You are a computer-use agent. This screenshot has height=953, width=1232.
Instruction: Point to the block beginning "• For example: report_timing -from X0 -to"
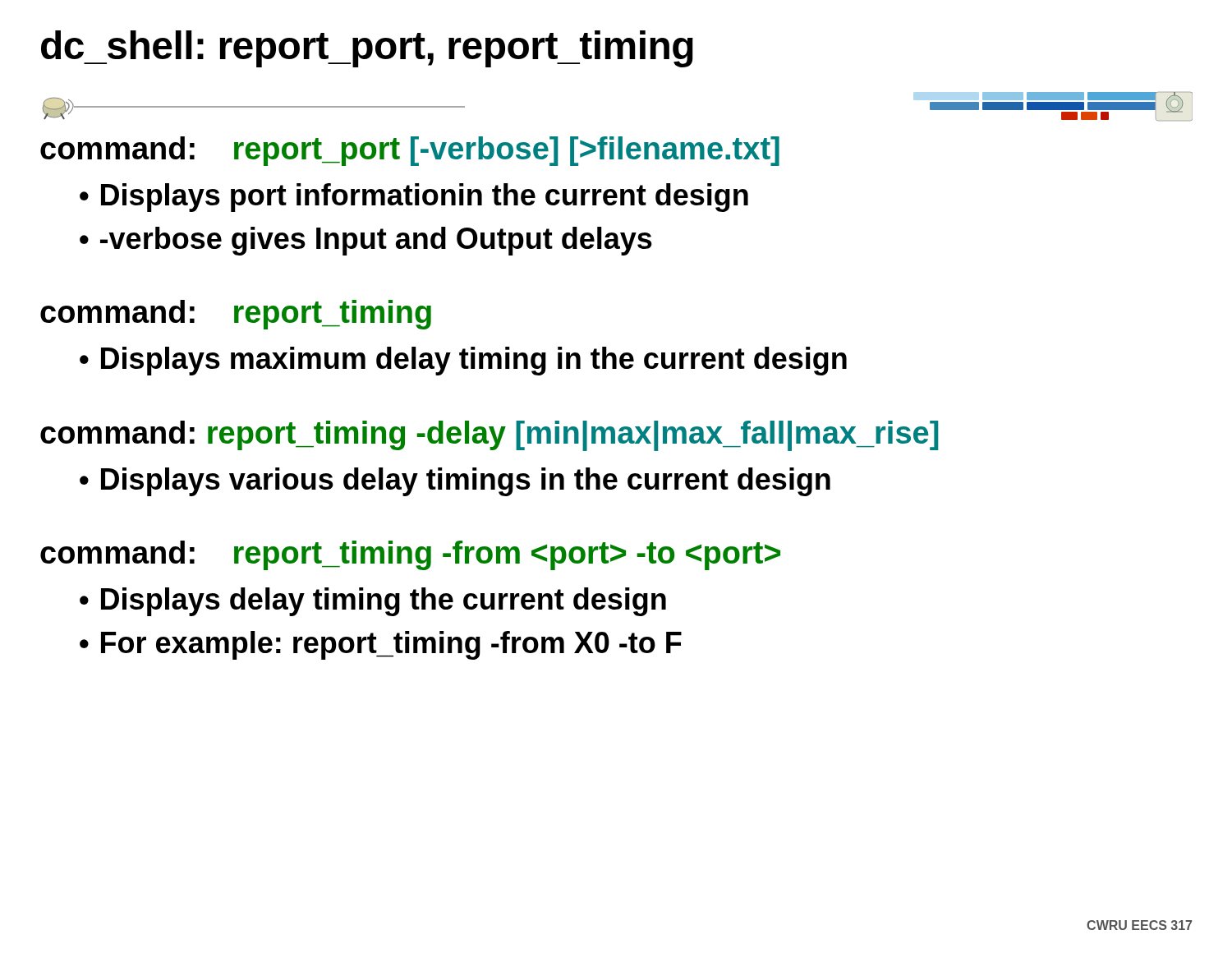(381, 644)
